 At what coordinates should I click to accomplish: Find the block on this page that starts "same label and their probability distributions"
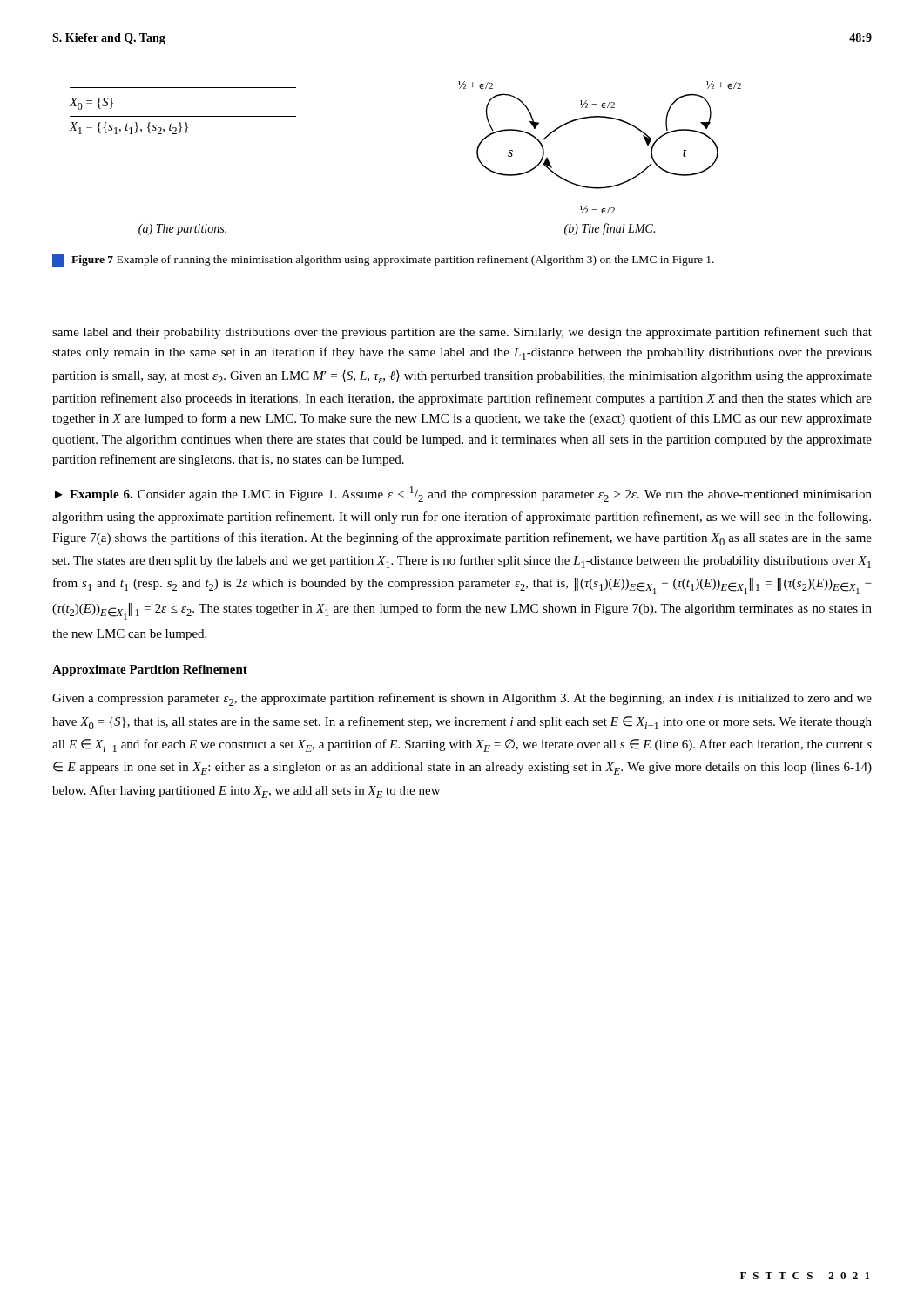click(462, 395)
